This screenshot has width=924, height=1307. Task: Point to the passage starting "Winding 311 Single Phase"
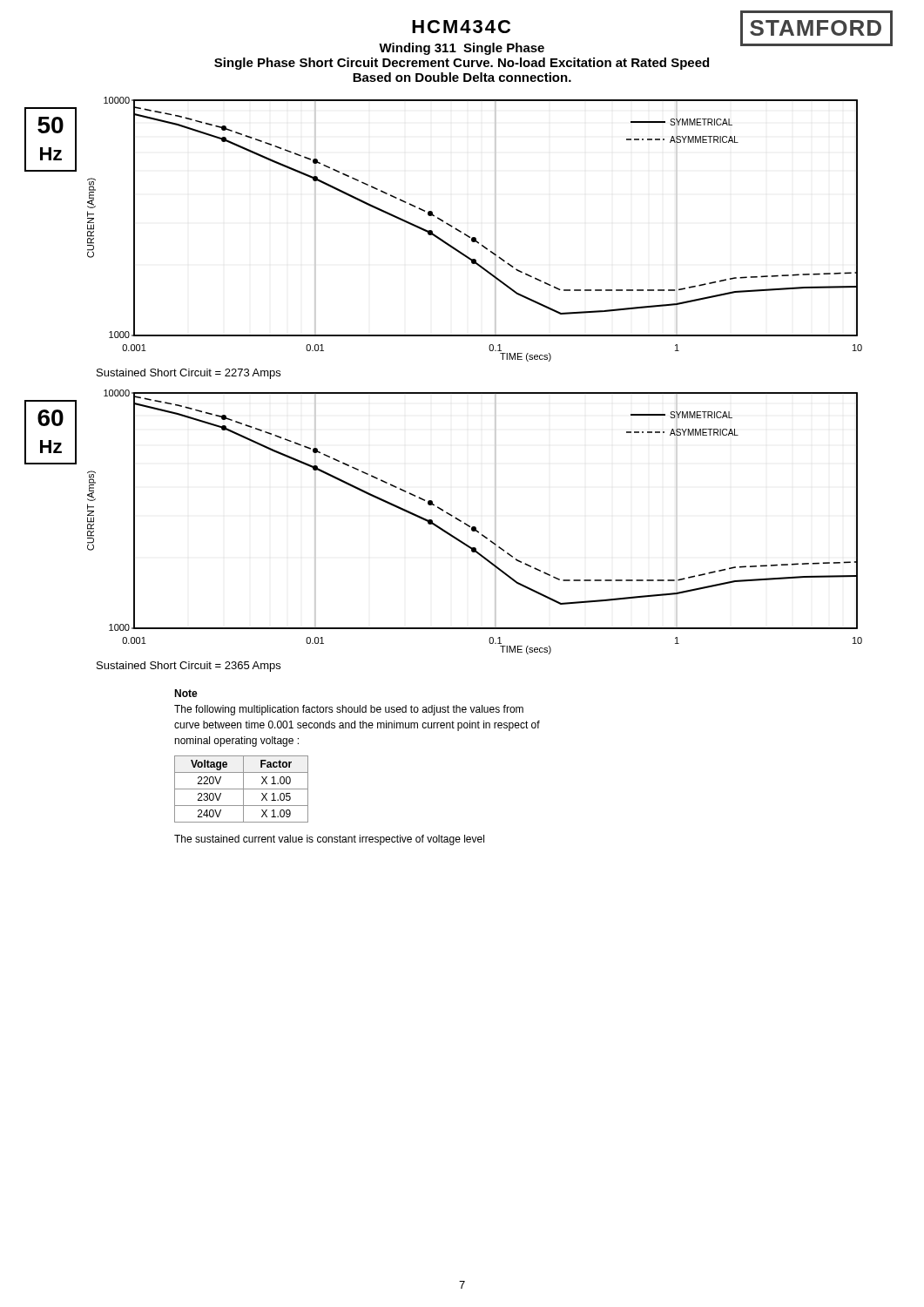coord(462,48)
